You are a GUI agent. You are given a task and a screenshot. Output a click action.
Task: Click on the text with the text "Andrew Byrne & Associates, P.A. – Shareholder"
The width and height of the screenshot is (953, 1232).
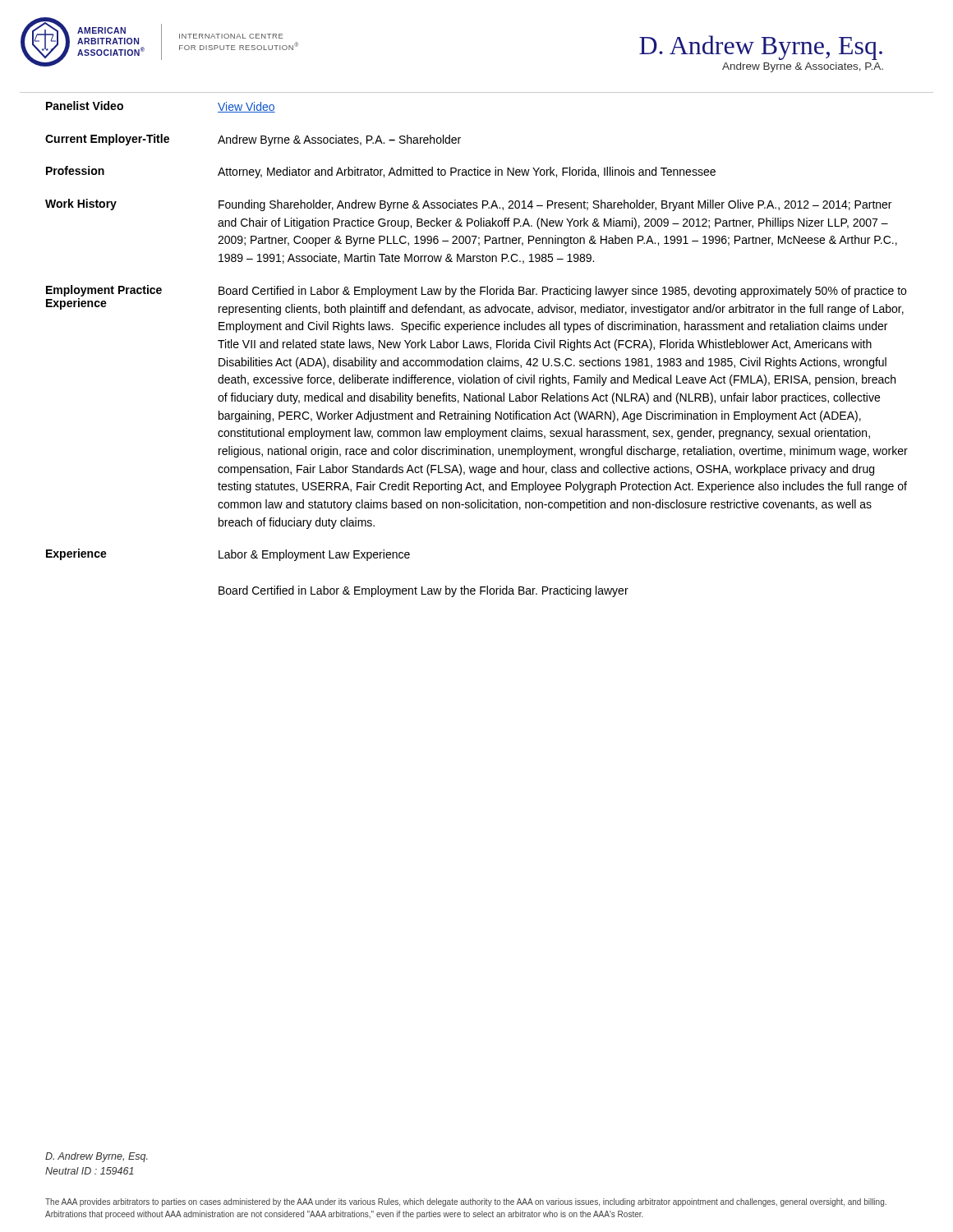pos(339,139)
